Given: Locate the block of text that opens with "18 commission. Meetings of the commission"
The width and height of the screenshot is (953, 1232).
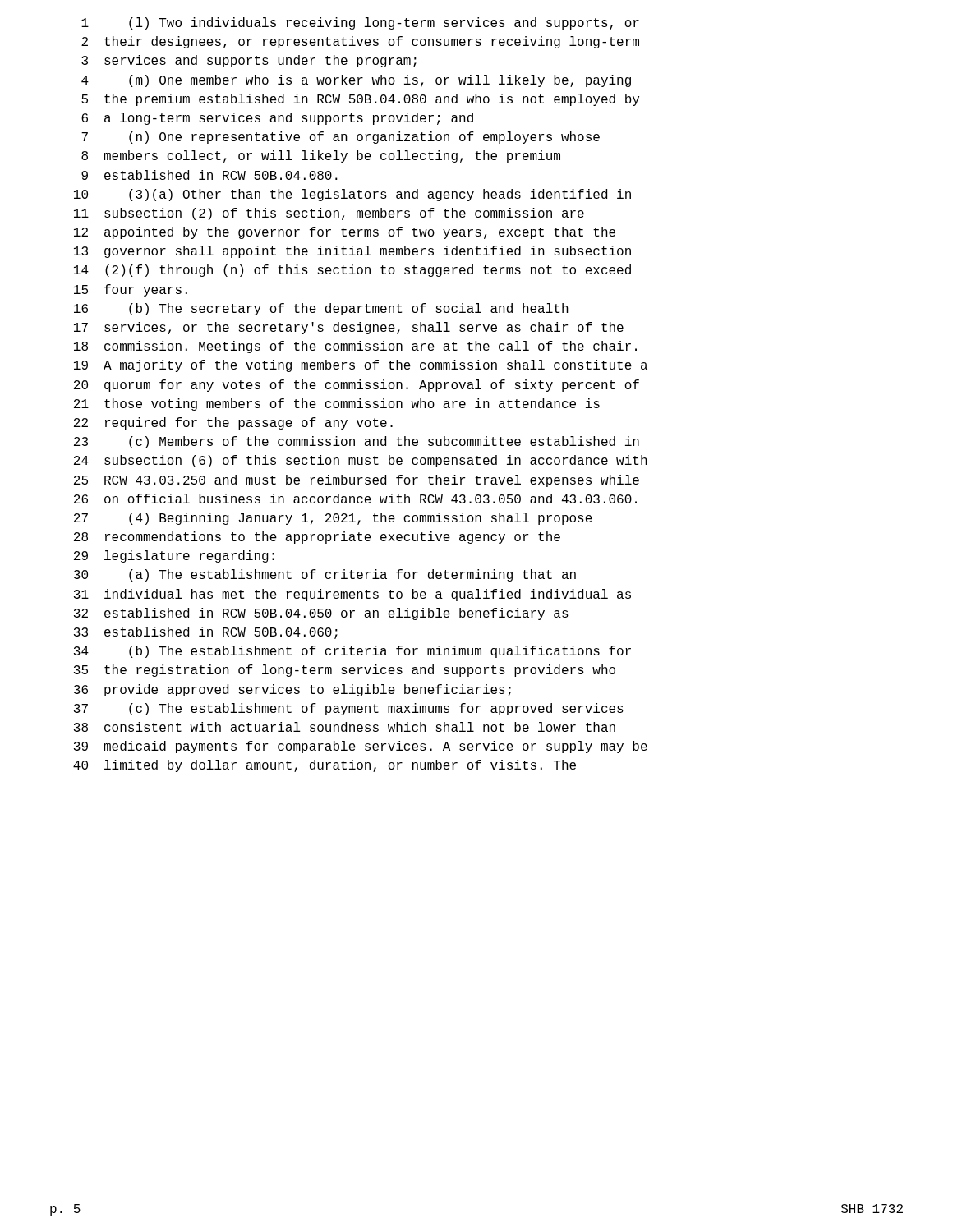Looking at the screenshot, I should [x=476, y=348].
